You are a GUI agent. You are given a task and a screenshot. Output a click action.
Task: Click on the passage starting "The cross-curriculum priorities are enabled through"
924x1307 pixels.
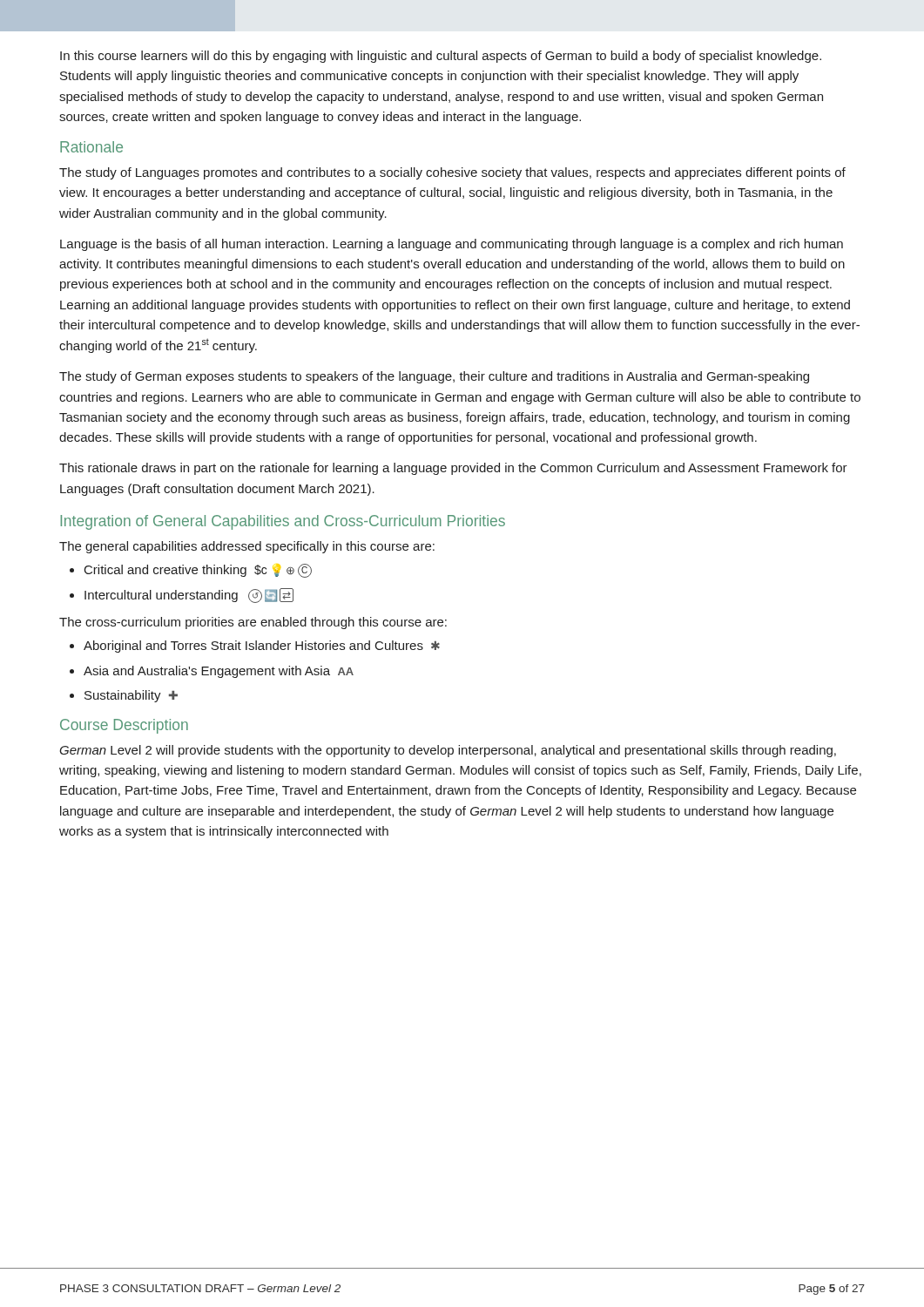point(253,623)
